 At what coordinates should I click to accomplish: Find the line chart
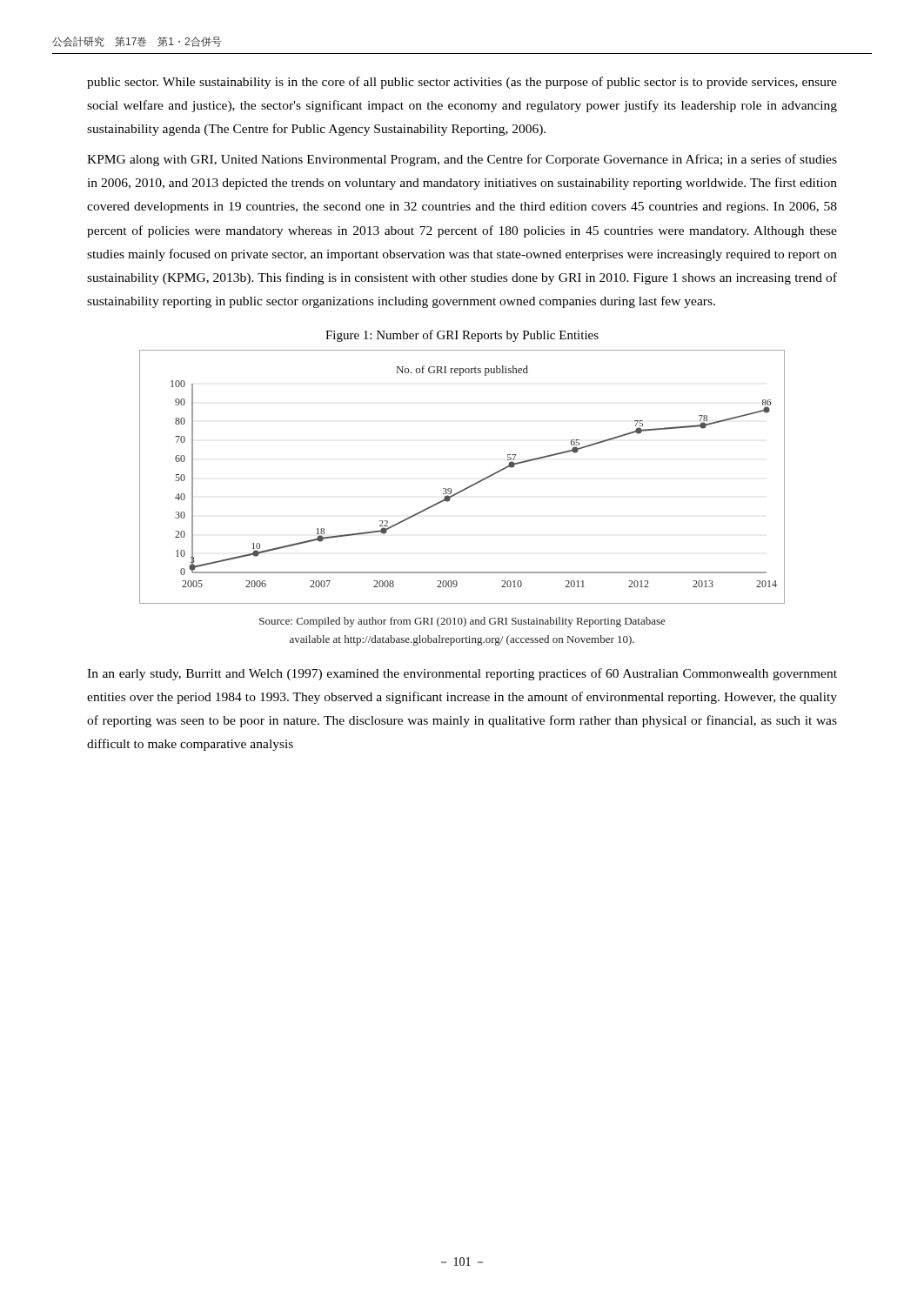[462, 477]
